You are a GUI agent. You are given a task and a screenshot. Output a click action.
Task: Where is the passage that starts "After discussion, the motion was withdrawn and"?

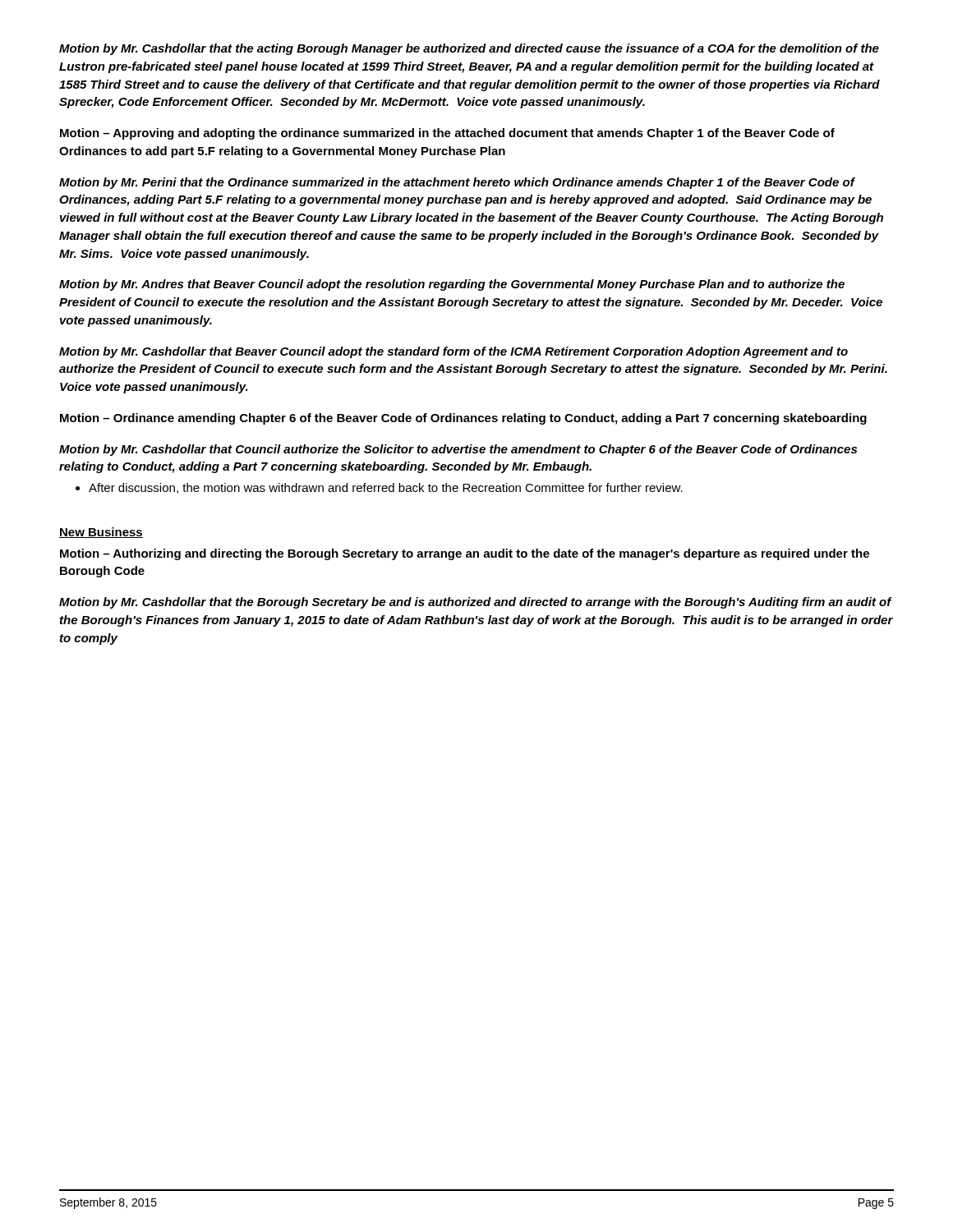[x=476, y=488]
